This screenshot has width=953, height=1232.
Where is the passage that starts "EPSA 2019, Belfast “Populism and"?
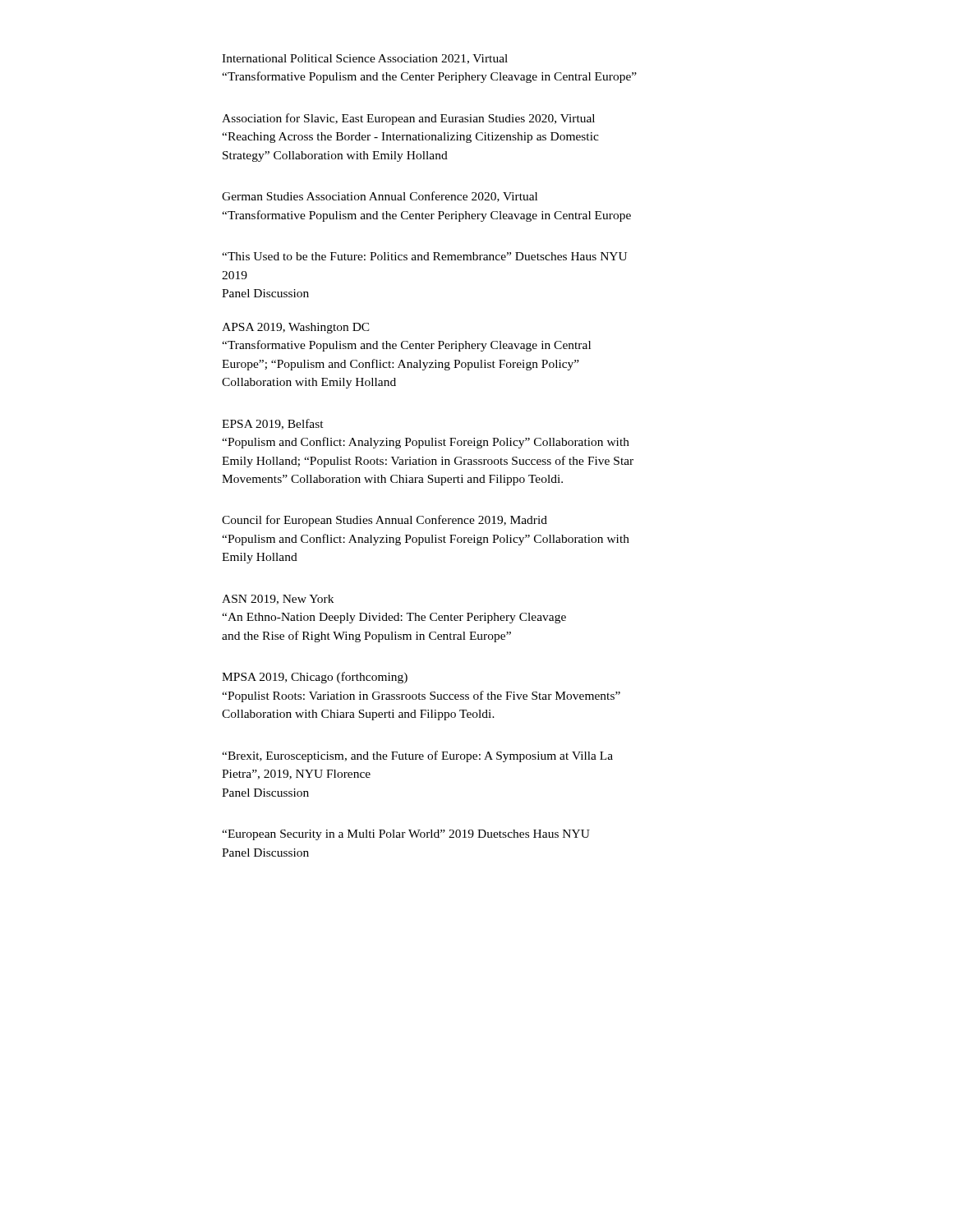coord(428,451)
